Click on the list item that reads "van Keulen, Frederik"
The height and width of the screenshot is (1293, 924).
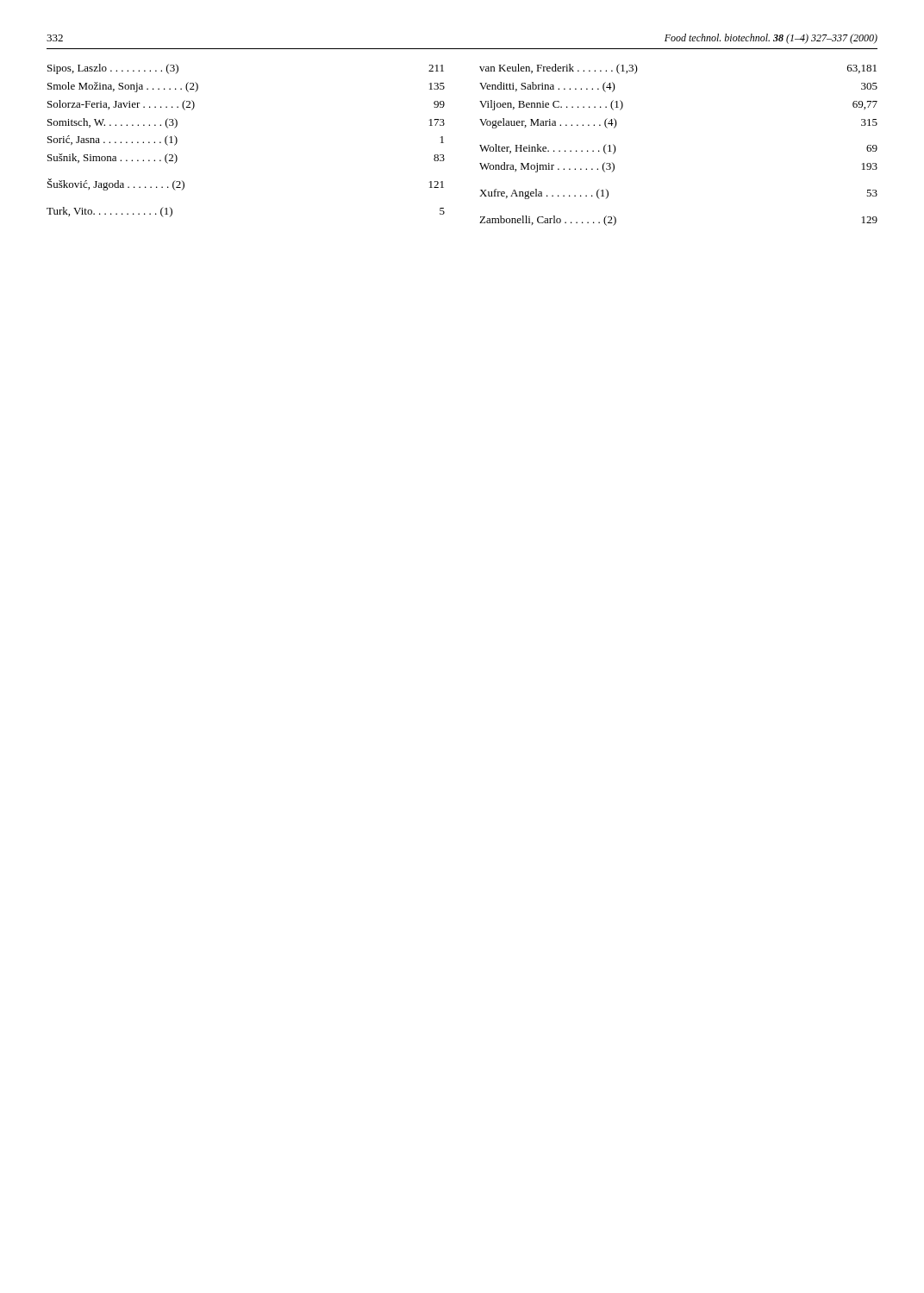pos(524,69)
